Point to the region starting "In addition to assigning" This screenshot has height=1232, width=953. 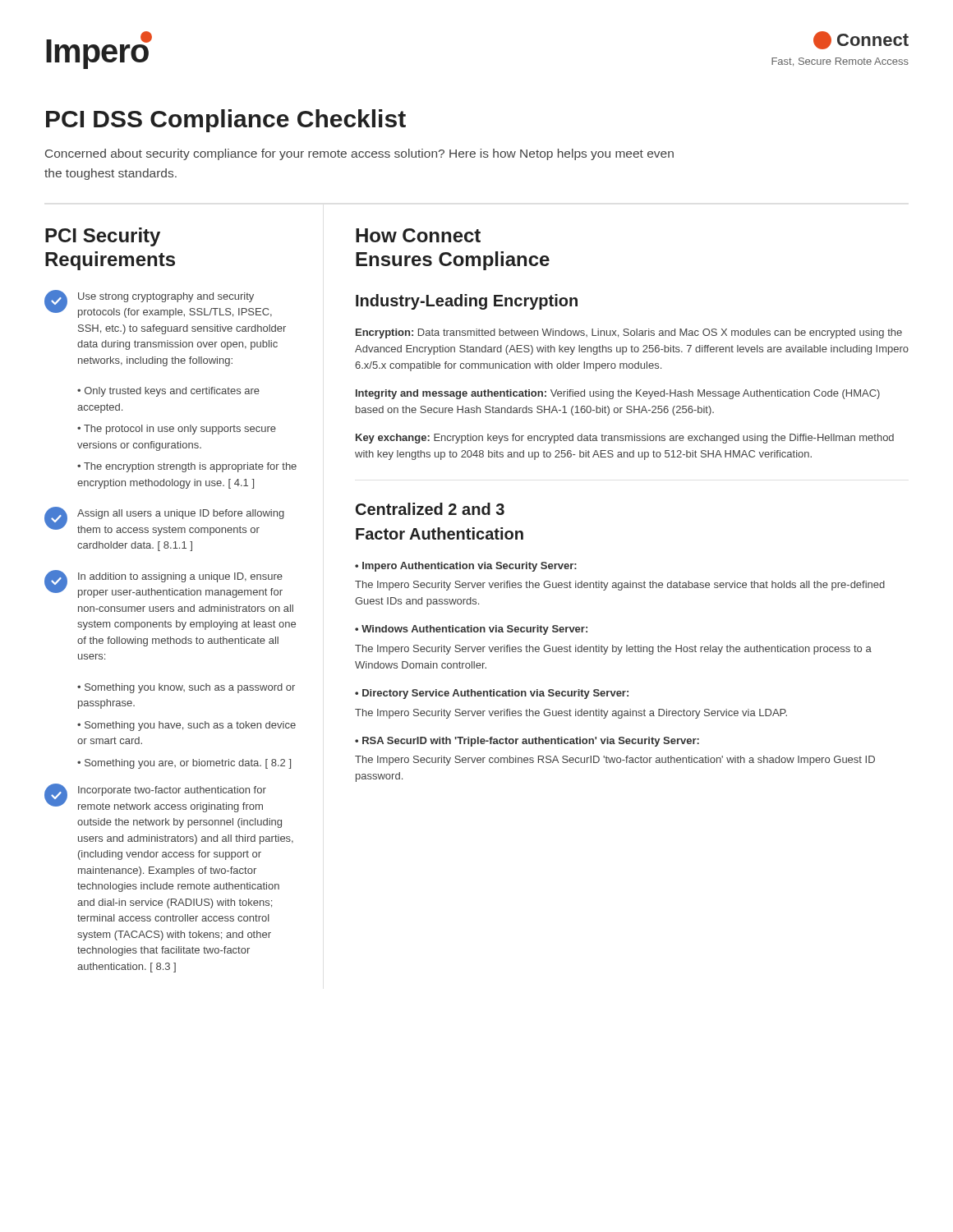[x=172, y=616]
